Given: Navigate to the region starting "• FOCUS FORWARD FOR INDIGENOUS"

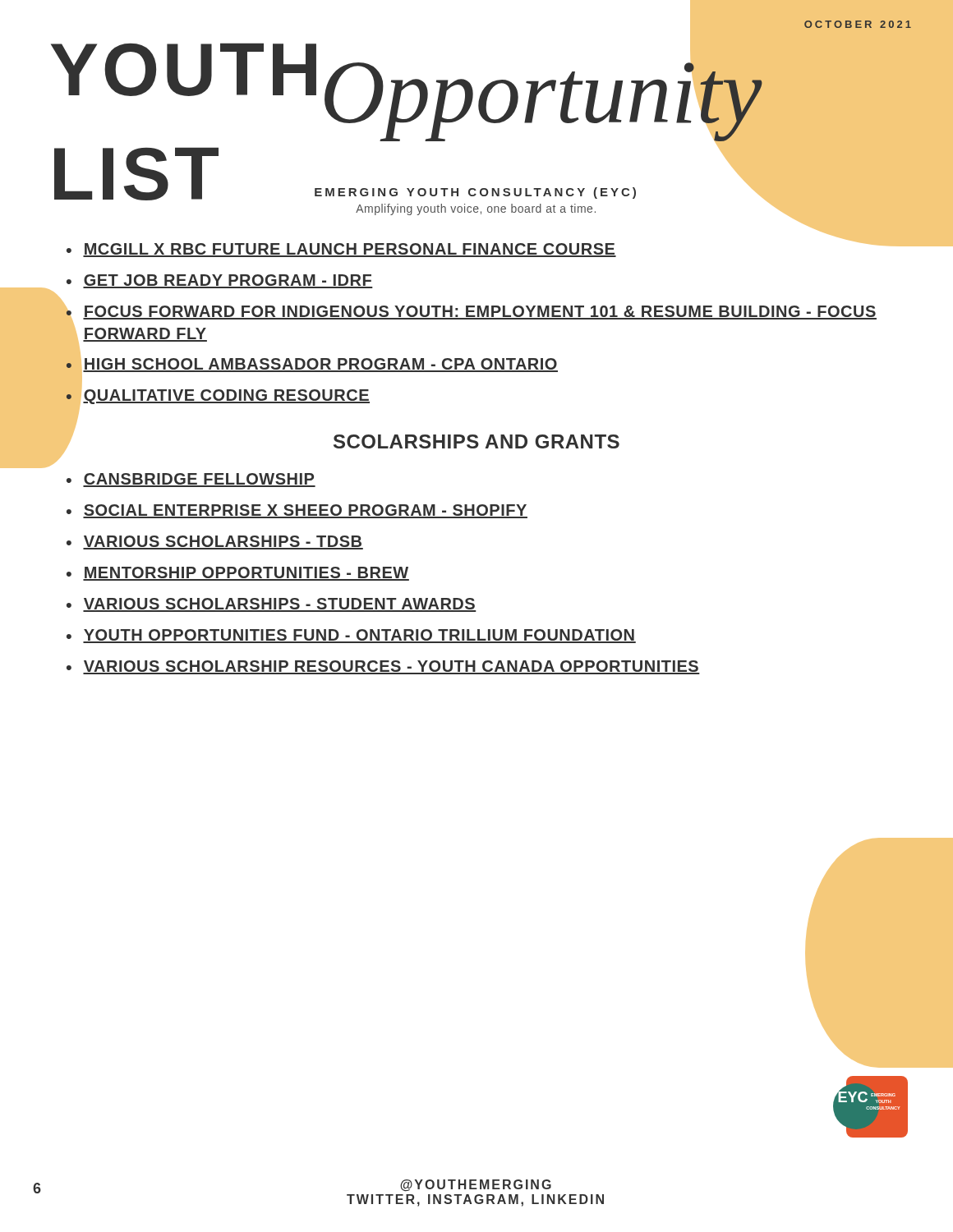Looking at the screenshot, I should tap(476, 323).
